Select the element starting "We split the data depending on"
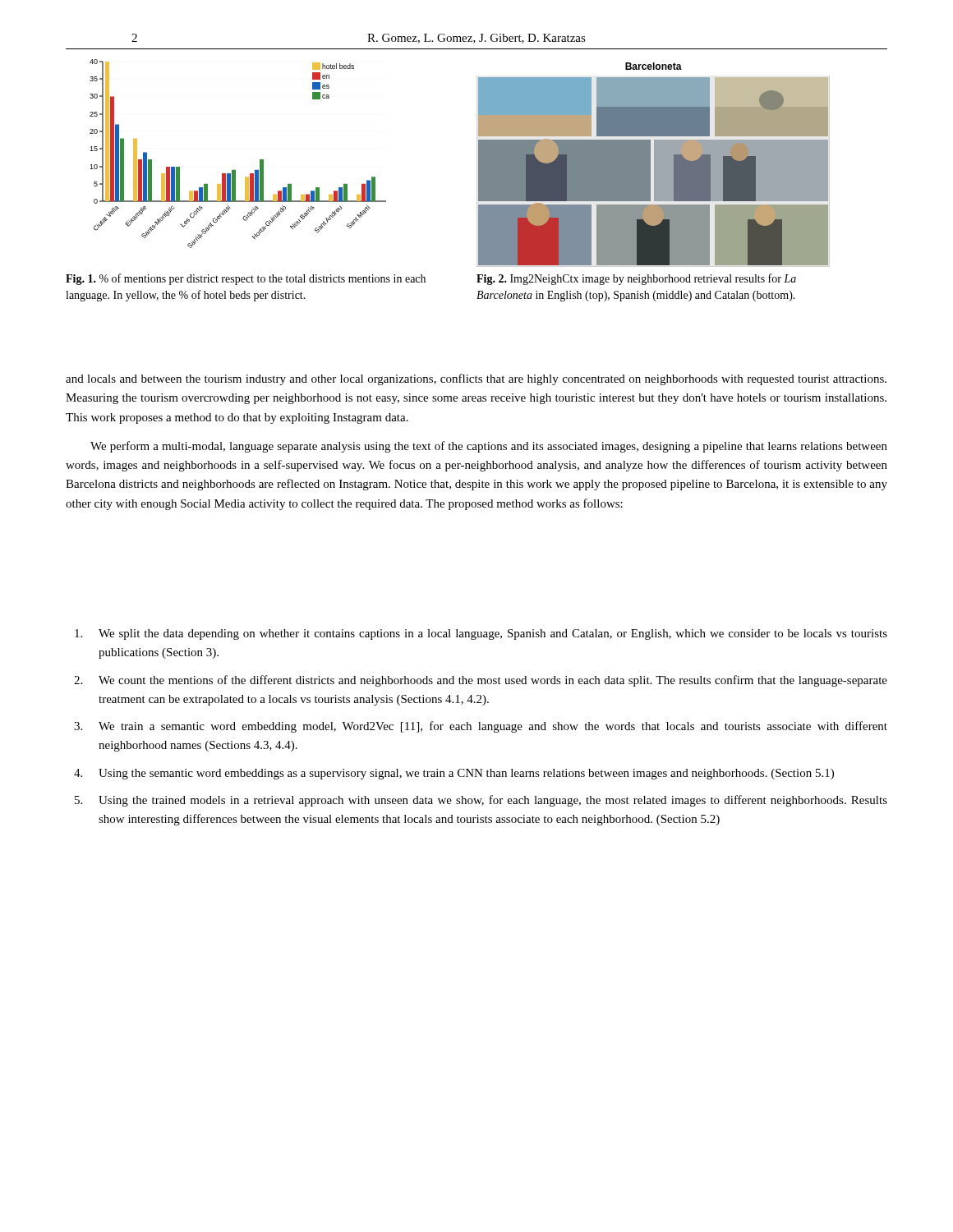The height and width of the screenshot is (1232, 953). coord(476,643)
